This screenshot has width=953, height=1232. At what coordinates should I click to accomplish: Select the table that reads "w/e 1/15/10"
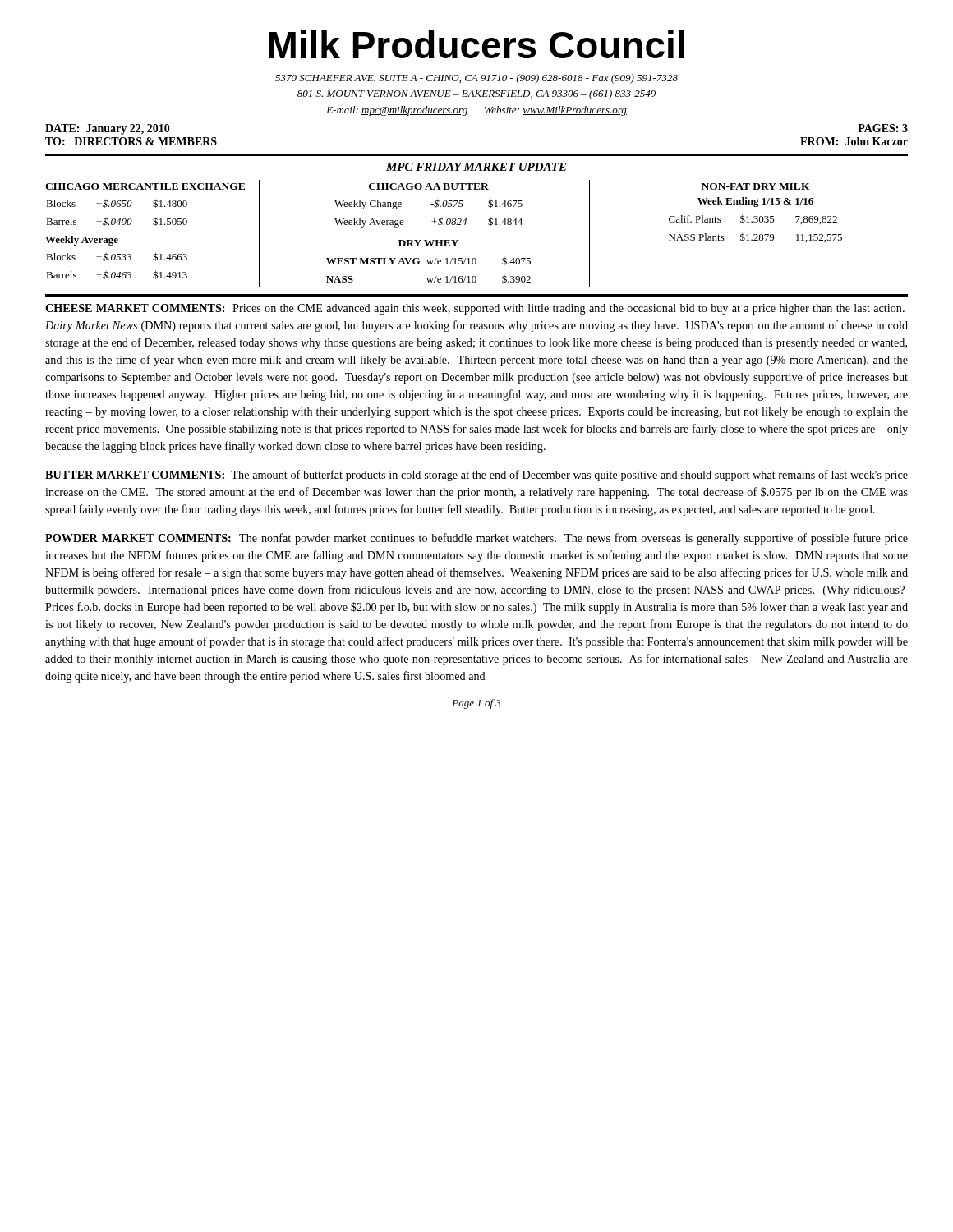[x=428, y=262]
